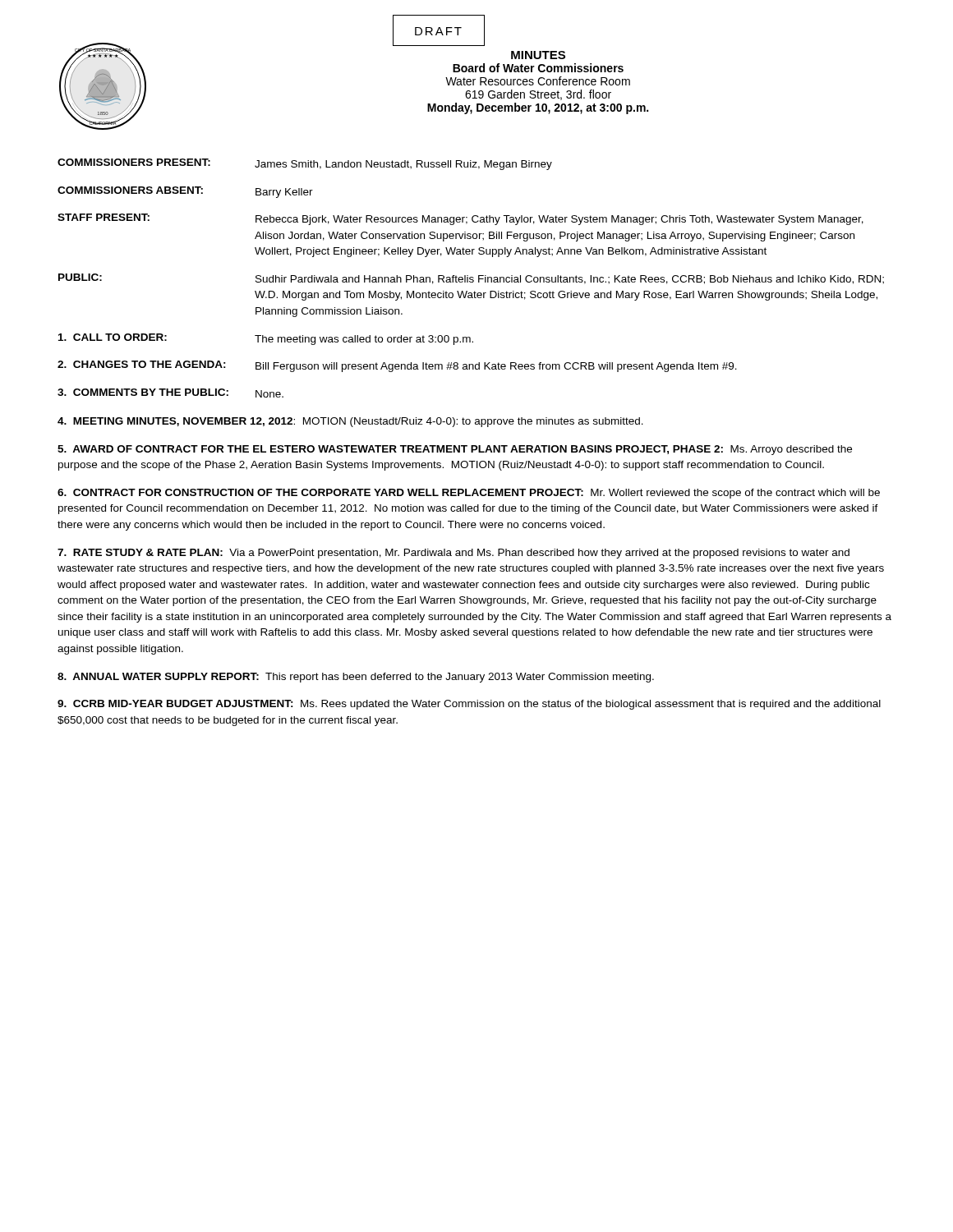Locate the region starting "2. CHANGES TO THE AGENDA: Bill Ferguson will"
Viewport: 953px width, 1232px height.
point(476,366)
